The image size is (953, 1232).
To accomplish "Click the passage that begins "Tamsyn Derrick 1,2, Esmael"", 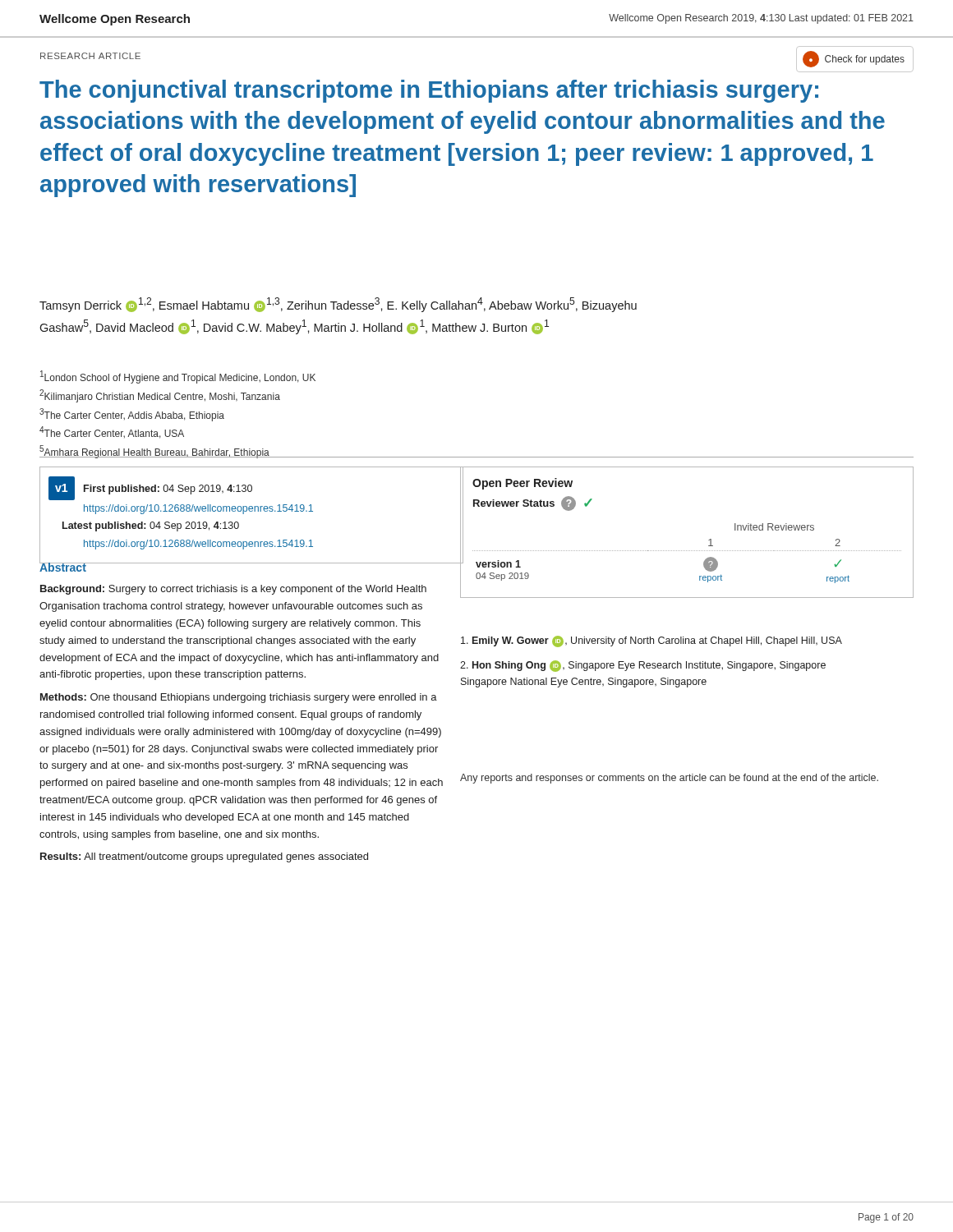I will [338, 315].
